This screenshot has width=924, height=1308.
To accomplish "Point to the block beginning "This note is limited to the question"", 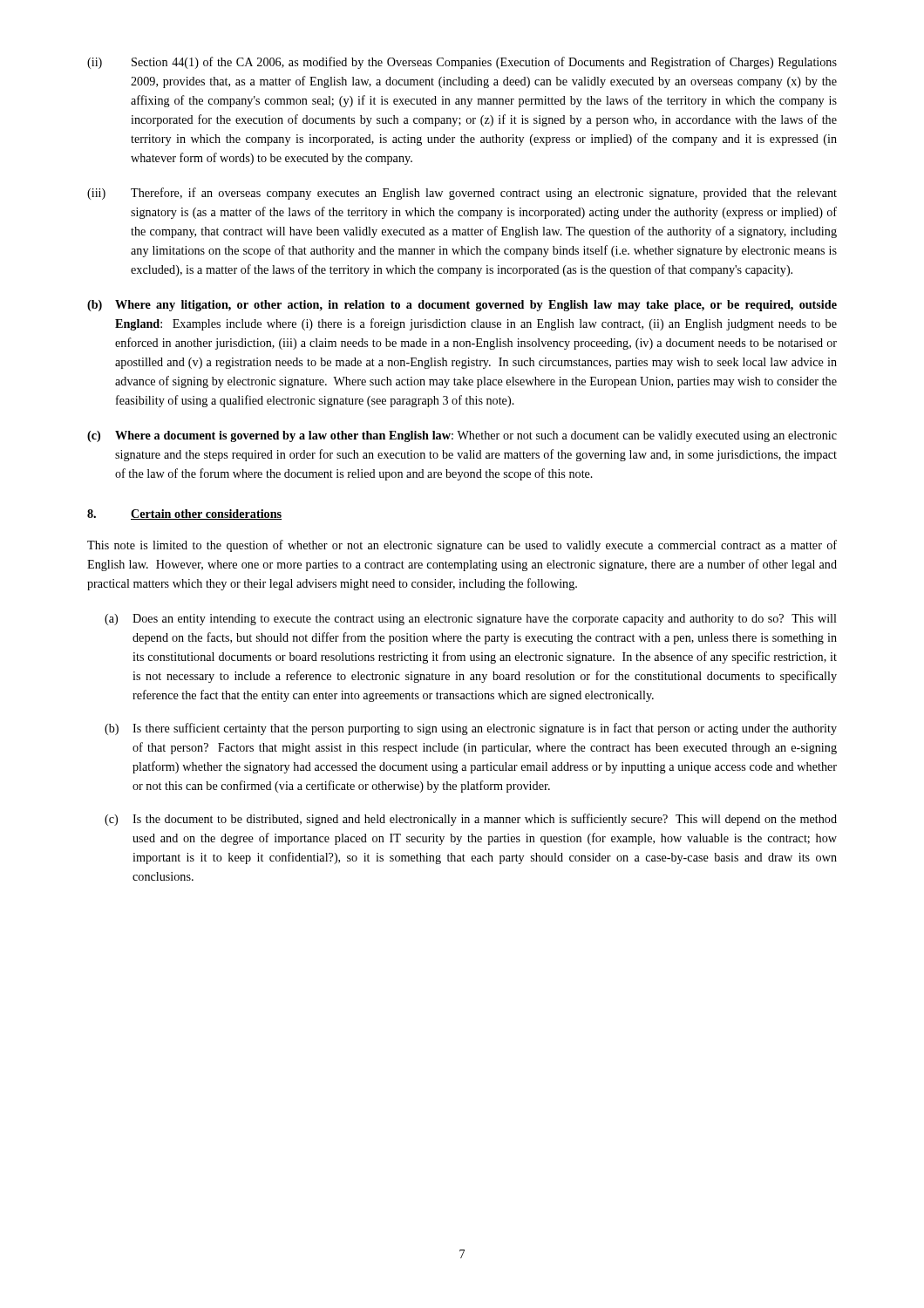I will pos(462,564).
